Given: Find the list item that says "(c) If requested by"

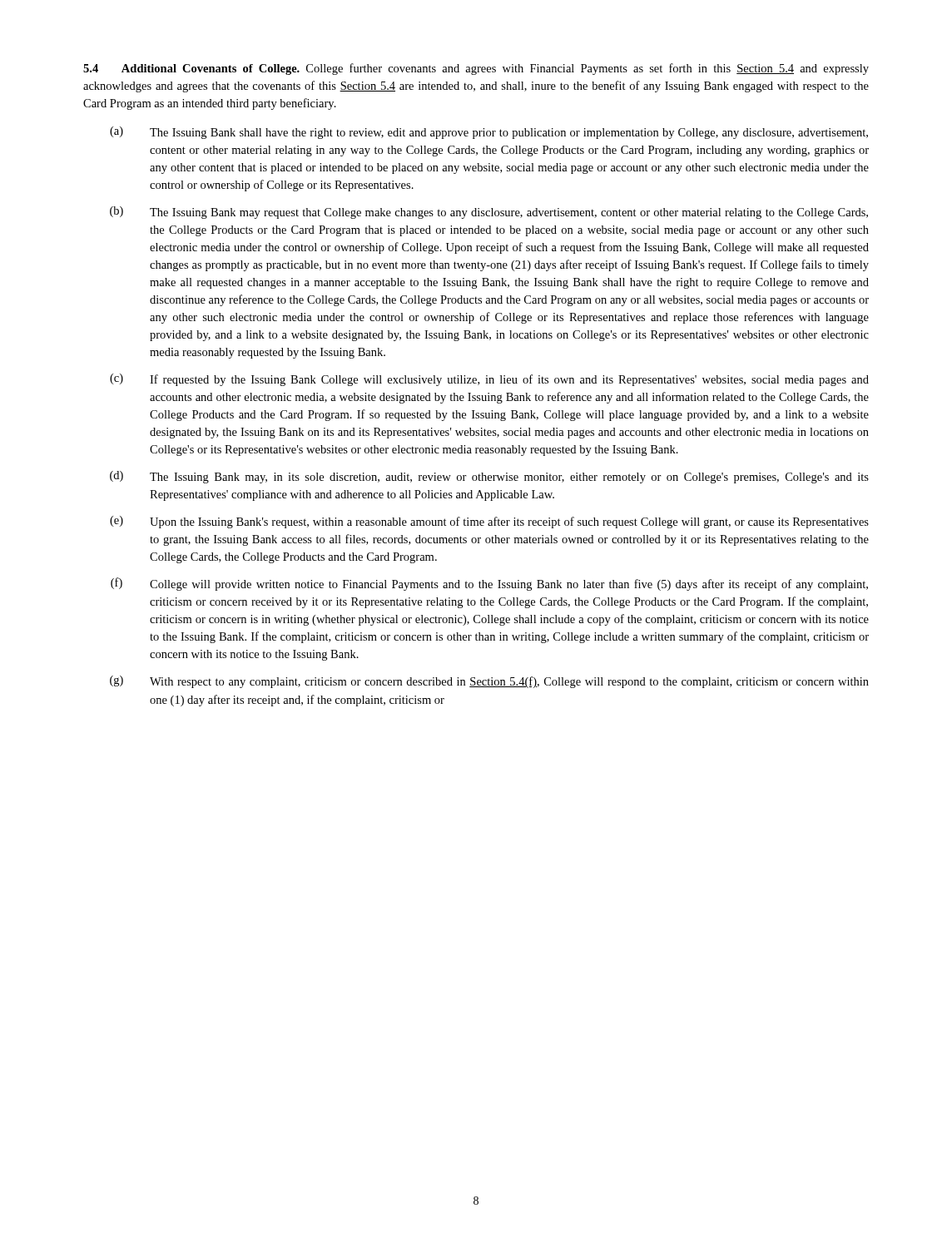Looking at the screenshot, I should (x=476, y=415).
